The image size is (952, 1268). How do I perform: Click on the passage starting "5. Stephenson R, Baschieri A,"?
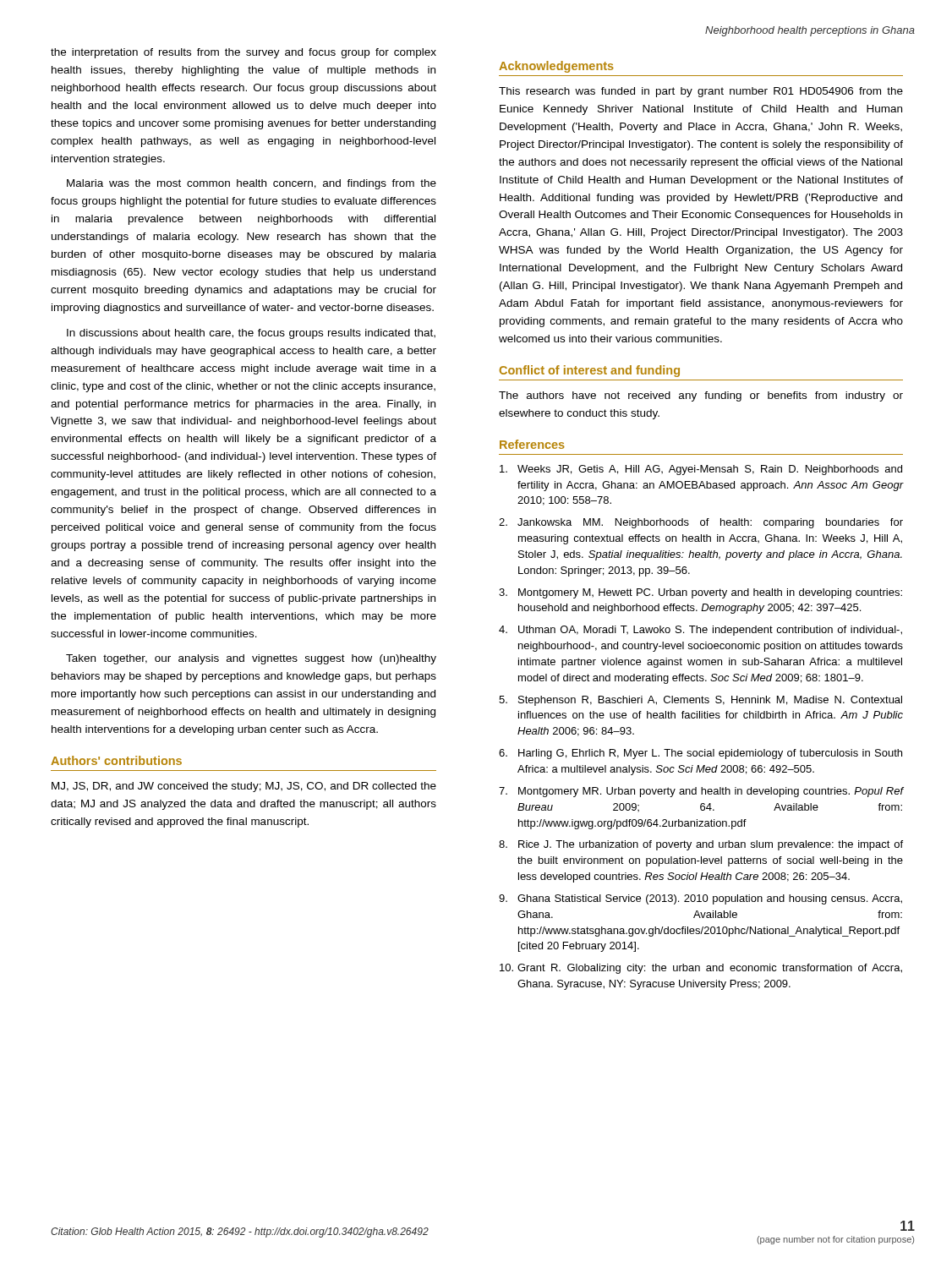(701, 716)
